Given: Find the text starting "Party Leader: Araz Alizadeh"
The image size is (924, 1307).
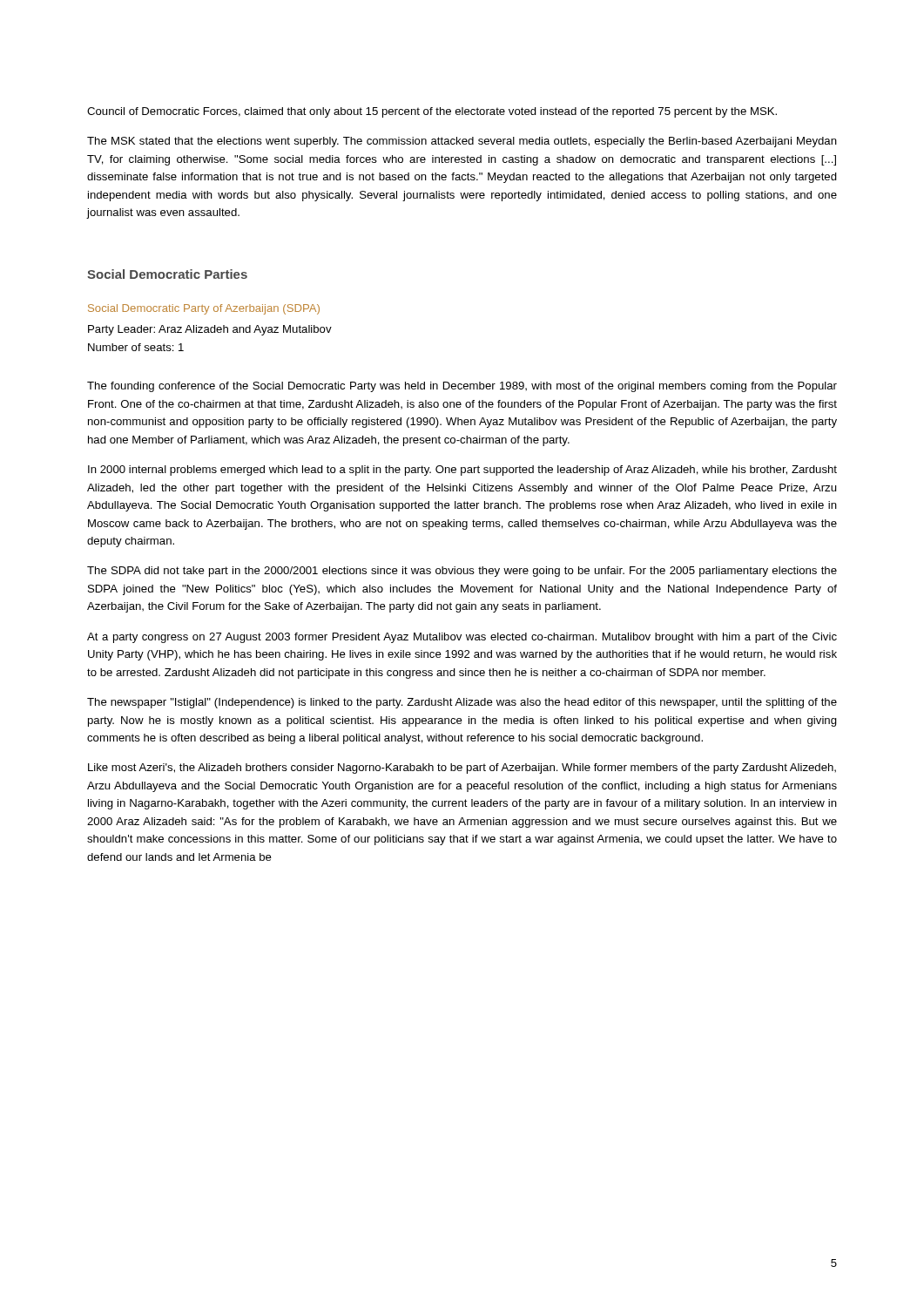Looking at the screenshot, I should [210, 330].
